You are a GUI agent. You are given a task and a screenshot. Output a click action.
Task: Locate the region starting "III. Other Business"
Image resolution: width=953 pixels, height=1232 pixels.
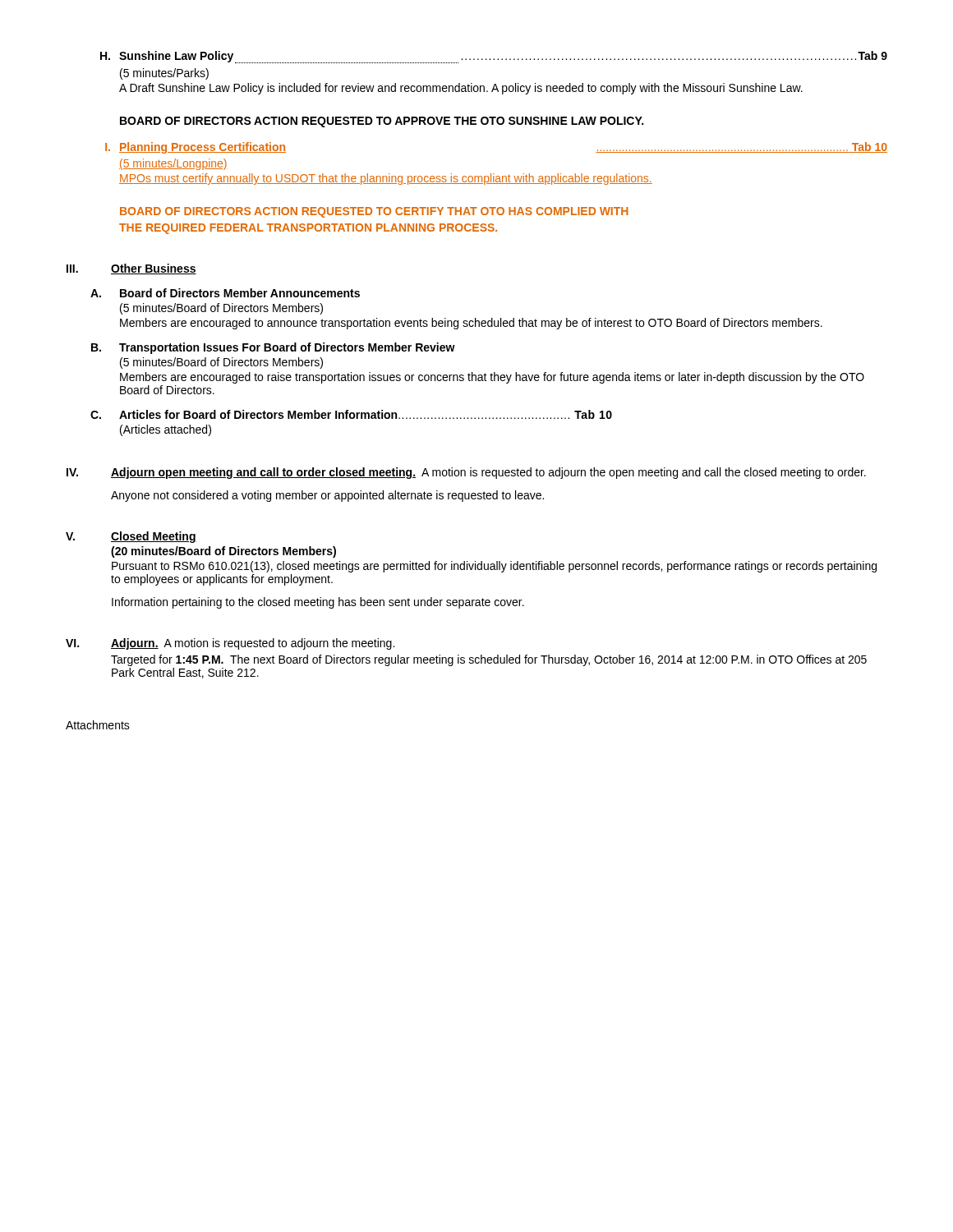pyautogui.click(x=131, y=269)
